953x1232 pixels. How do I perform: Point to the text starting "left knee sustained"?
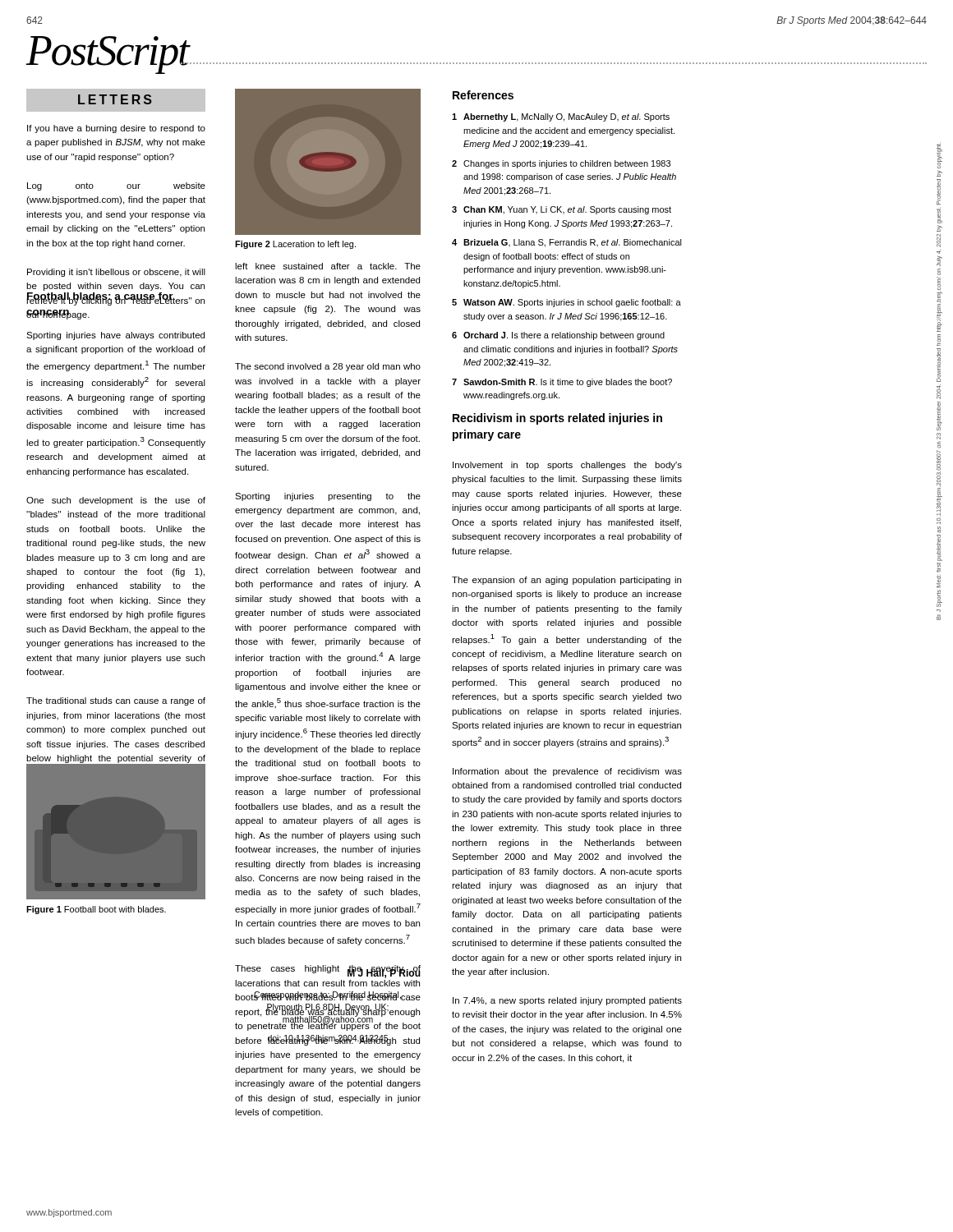pyautogui.click(x=328, y=689)
